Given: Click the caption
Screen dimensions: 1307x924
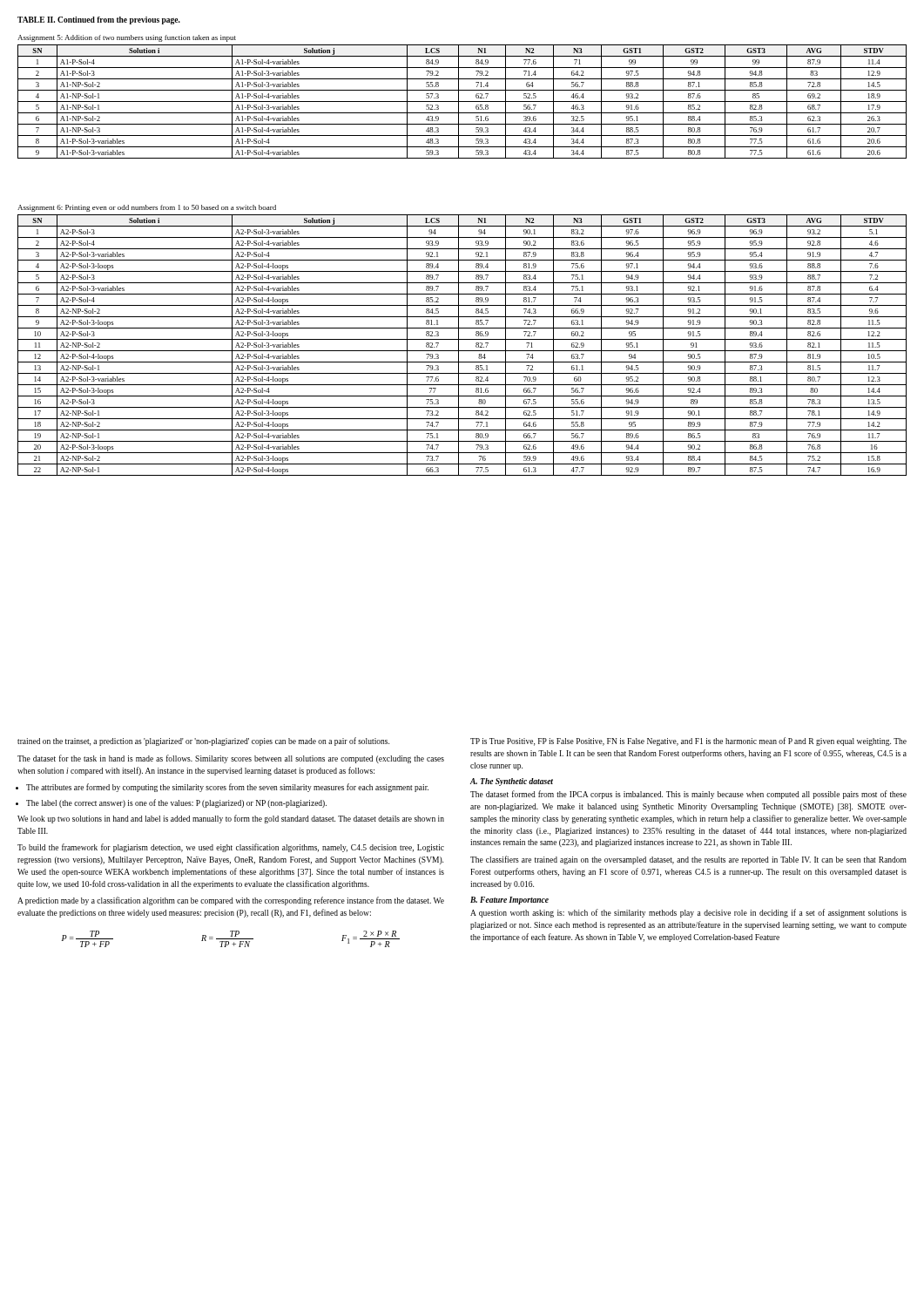Looking at the screenshot, I should coord(99,20).
